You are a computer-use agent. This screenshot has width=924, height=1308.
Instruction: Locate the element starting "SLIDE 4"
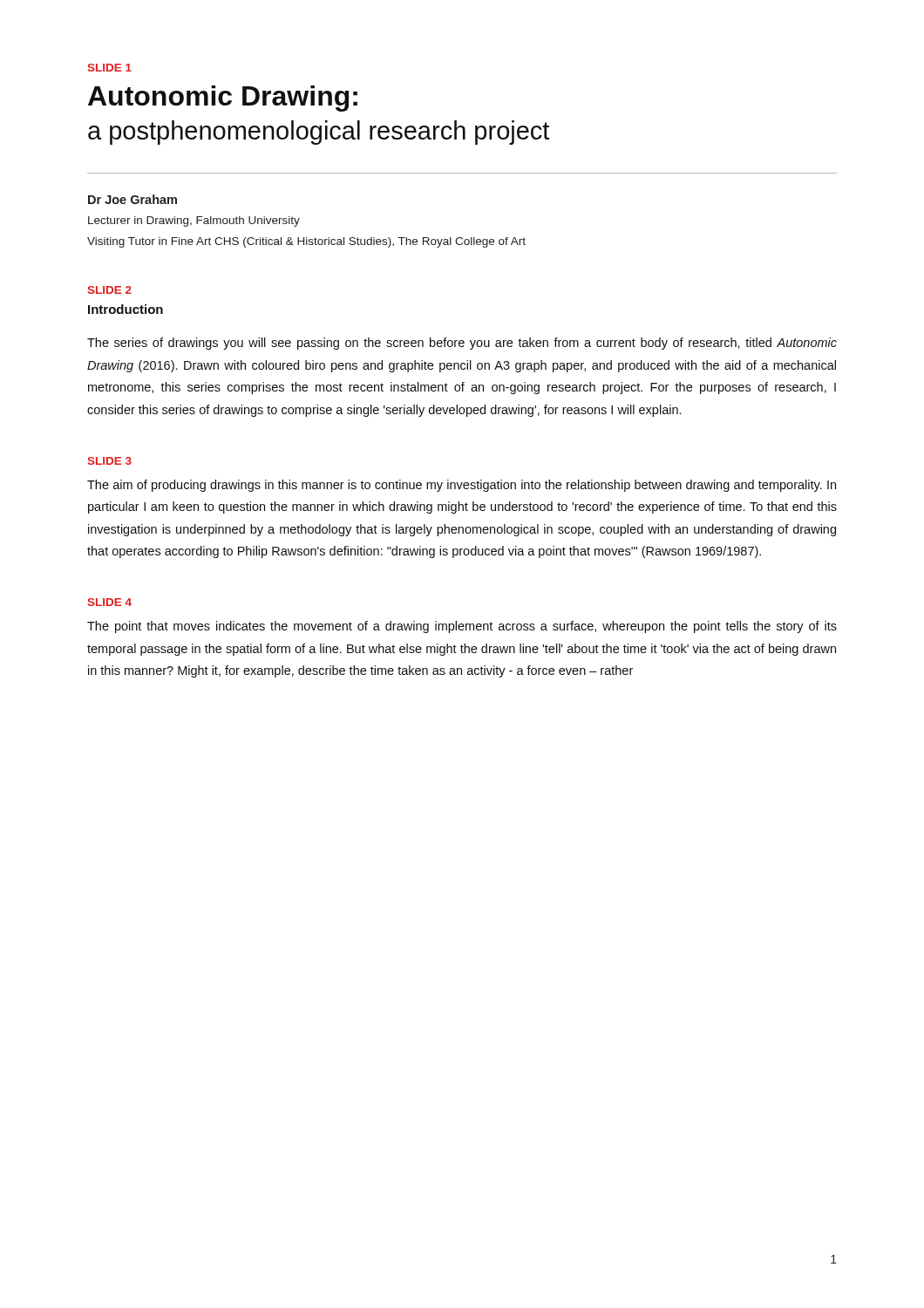[109, 602]
